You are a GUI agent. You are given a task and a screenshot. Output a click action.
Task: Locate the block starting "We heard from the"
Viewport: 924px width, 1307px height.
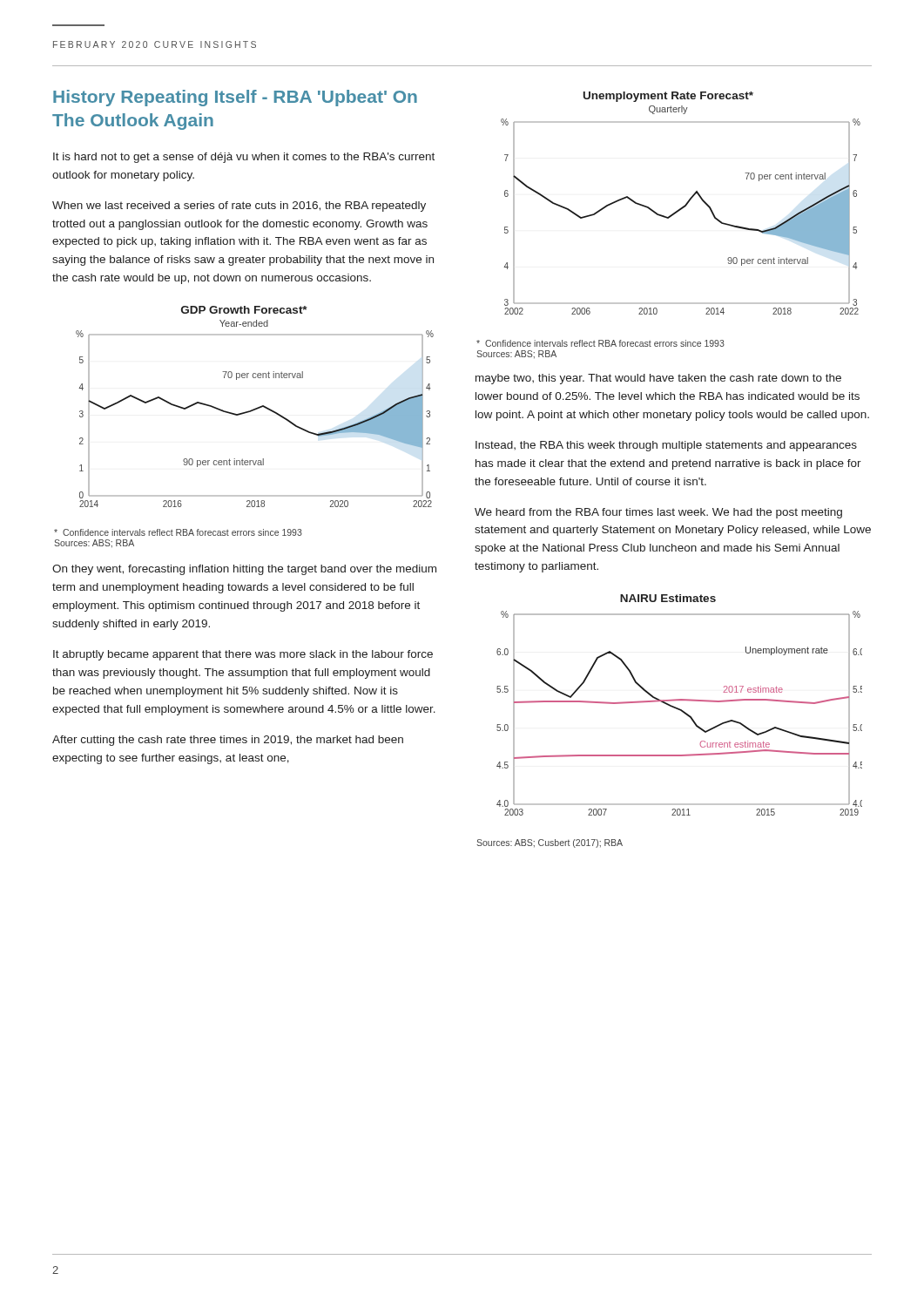click(x=673, y=539)
